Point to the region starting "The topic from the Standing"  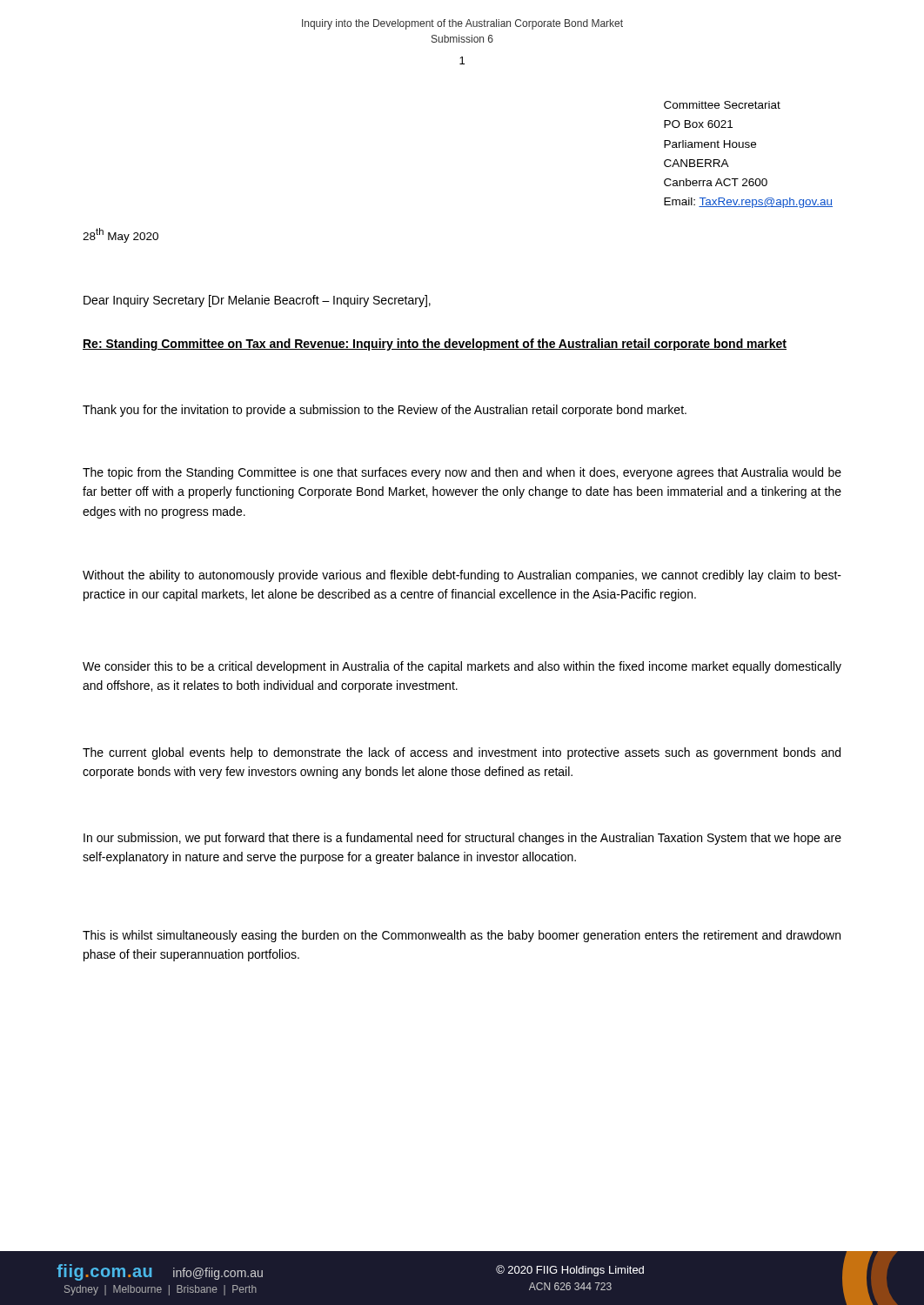click(462, 492)
